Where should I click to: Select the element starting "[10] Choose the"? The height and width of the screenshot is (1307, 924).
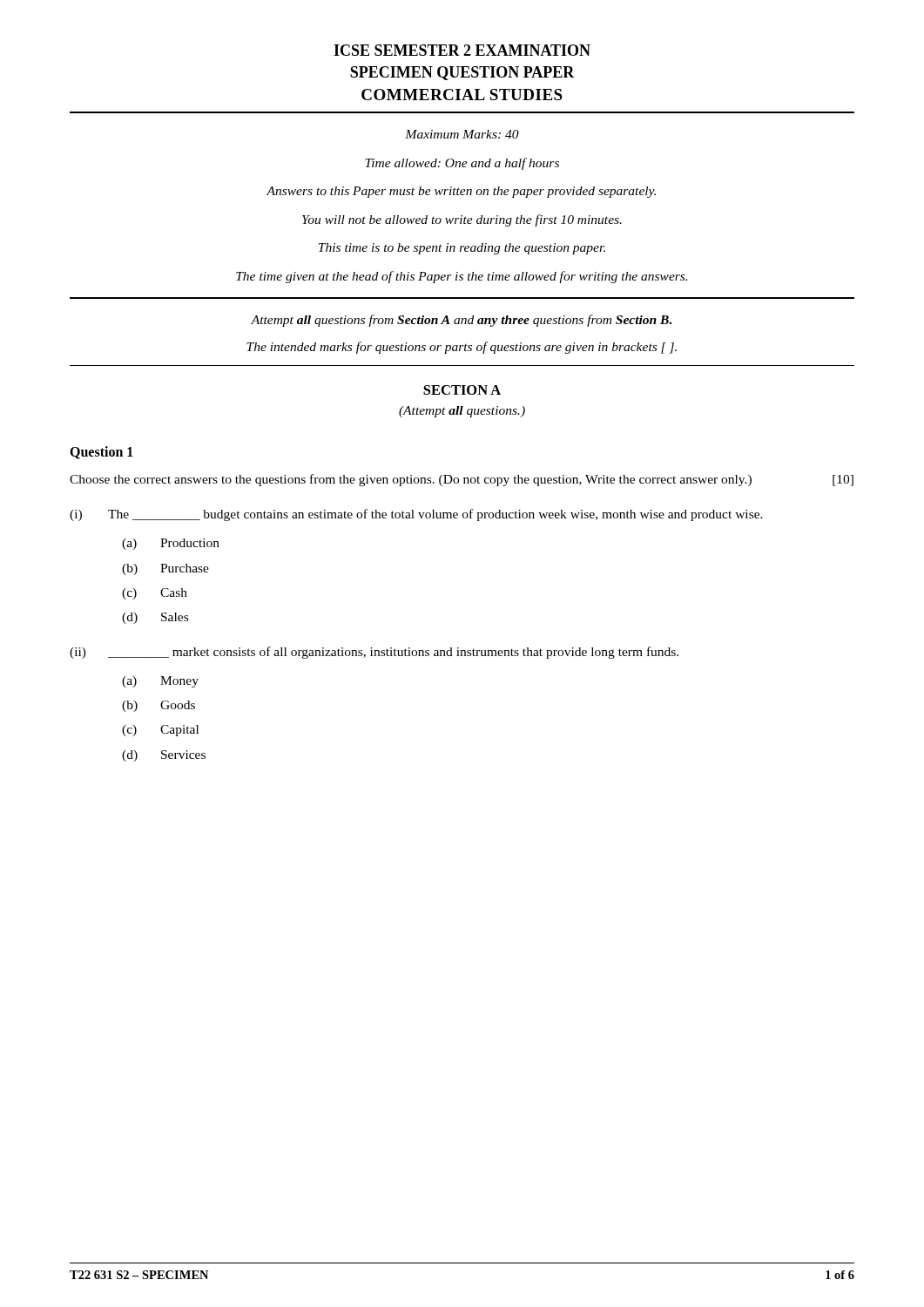point(462,480)
